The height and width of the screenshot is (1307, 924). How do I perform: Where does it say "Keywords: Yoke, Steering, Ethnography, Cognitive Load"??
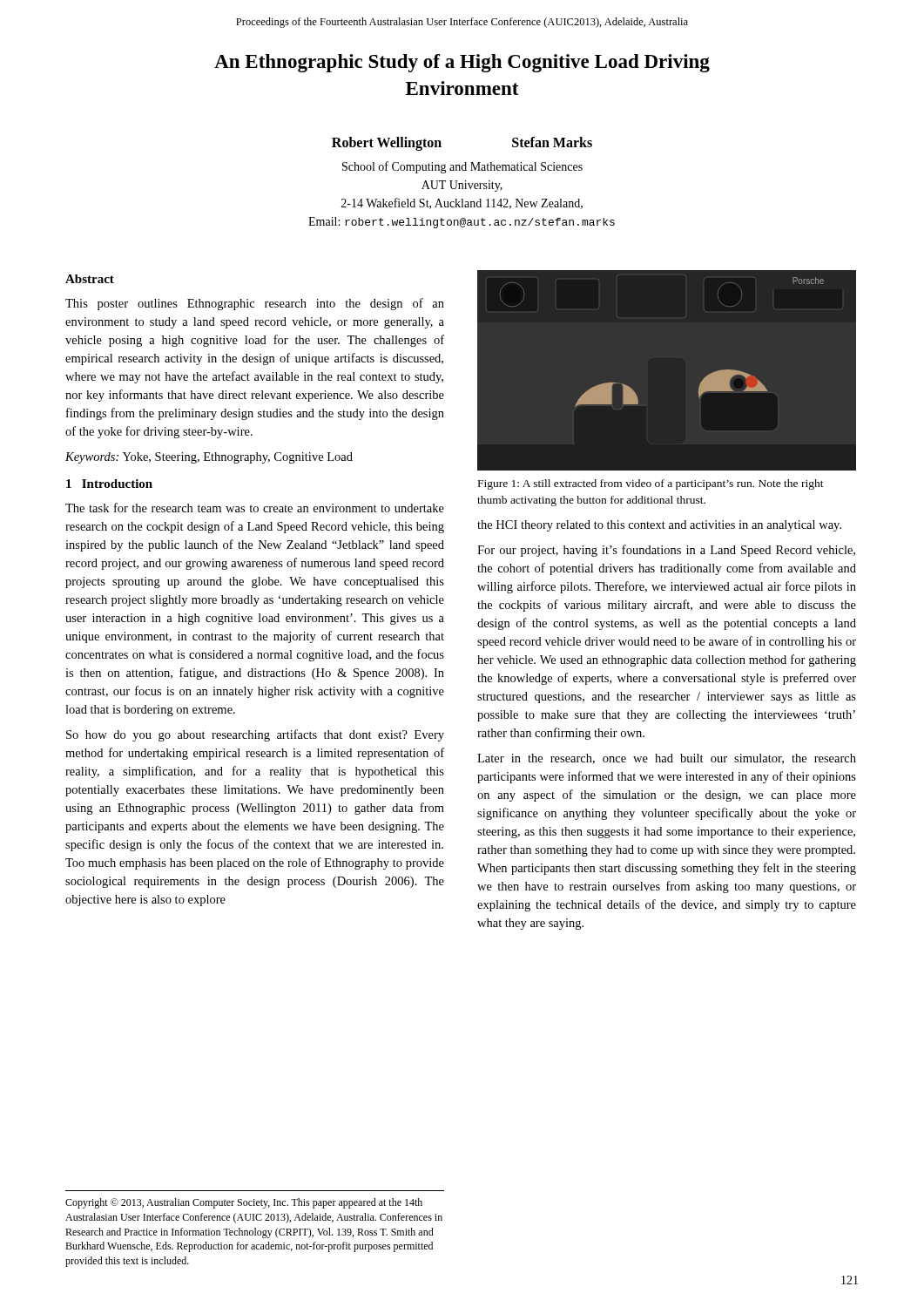[255, 457]
